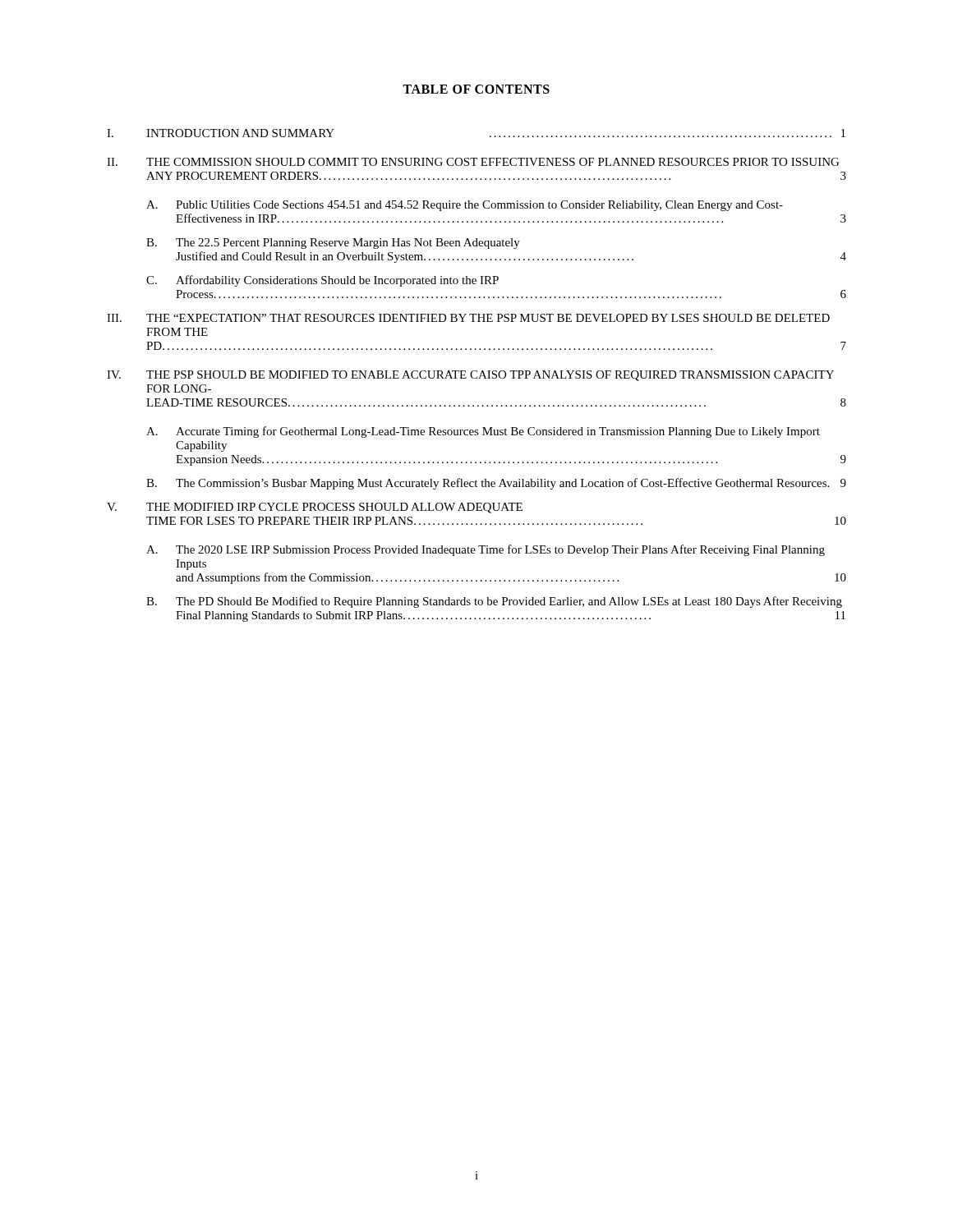Viewport: 953px width, 1232px height.
Task: Select the region starting "A. Accurate Timing for Geothermal"
Action: click(496, 446)
